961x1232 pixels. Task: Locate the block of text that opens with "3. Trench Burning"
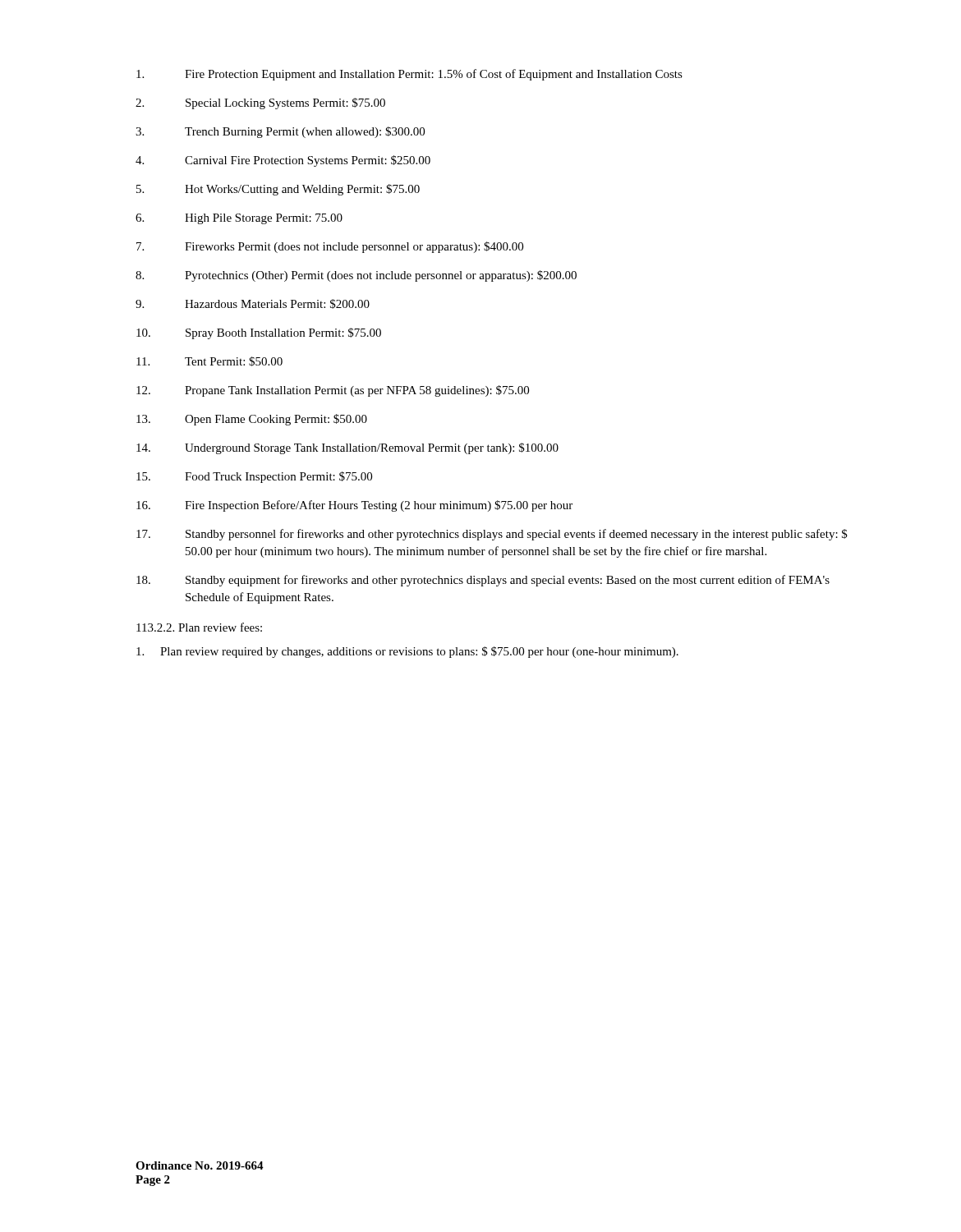click(x=280, y=132)
